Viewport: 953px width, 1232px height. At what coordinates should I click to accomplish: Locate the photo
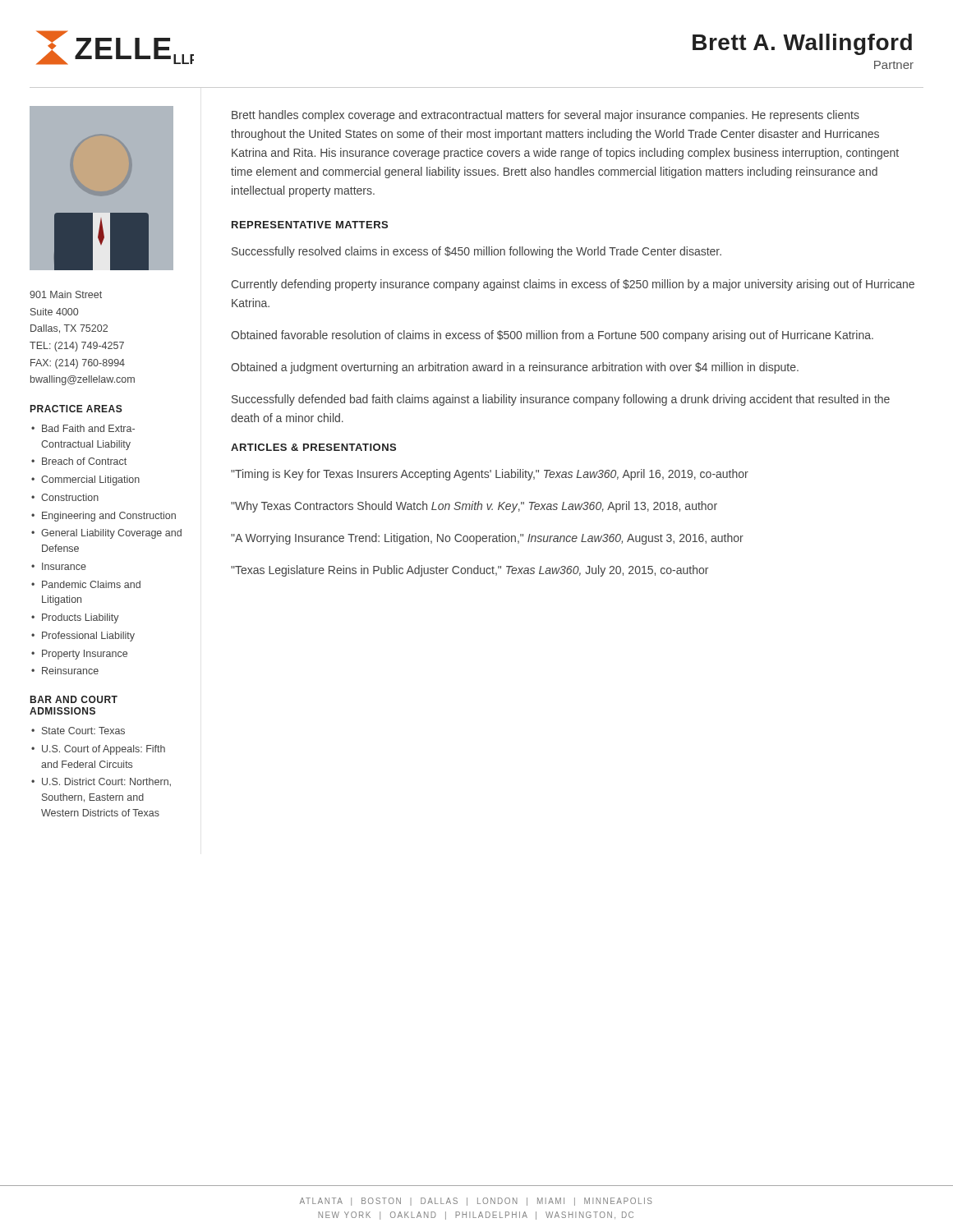tap(101, 188)
